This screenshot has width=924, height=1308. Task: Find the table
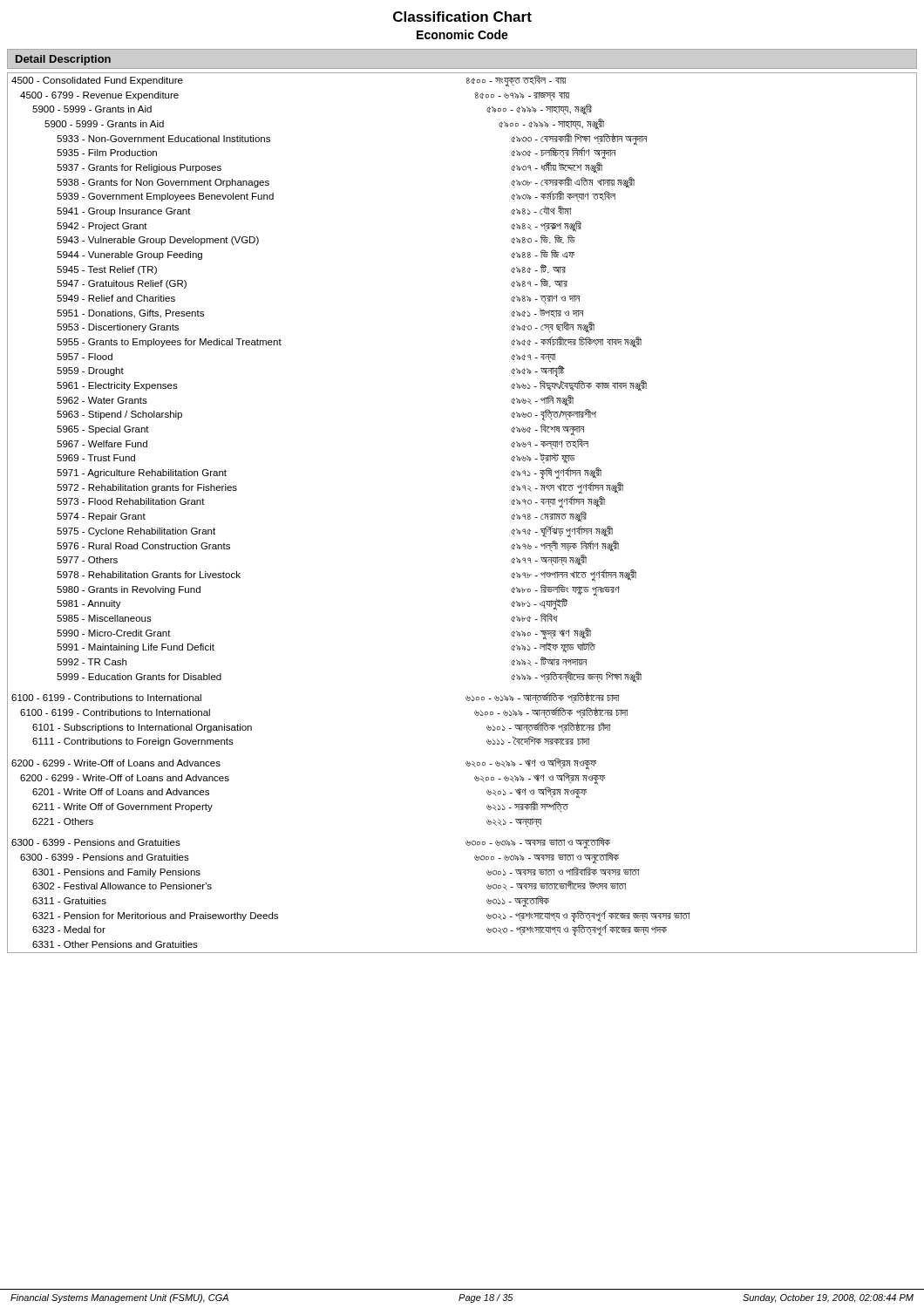462,513
